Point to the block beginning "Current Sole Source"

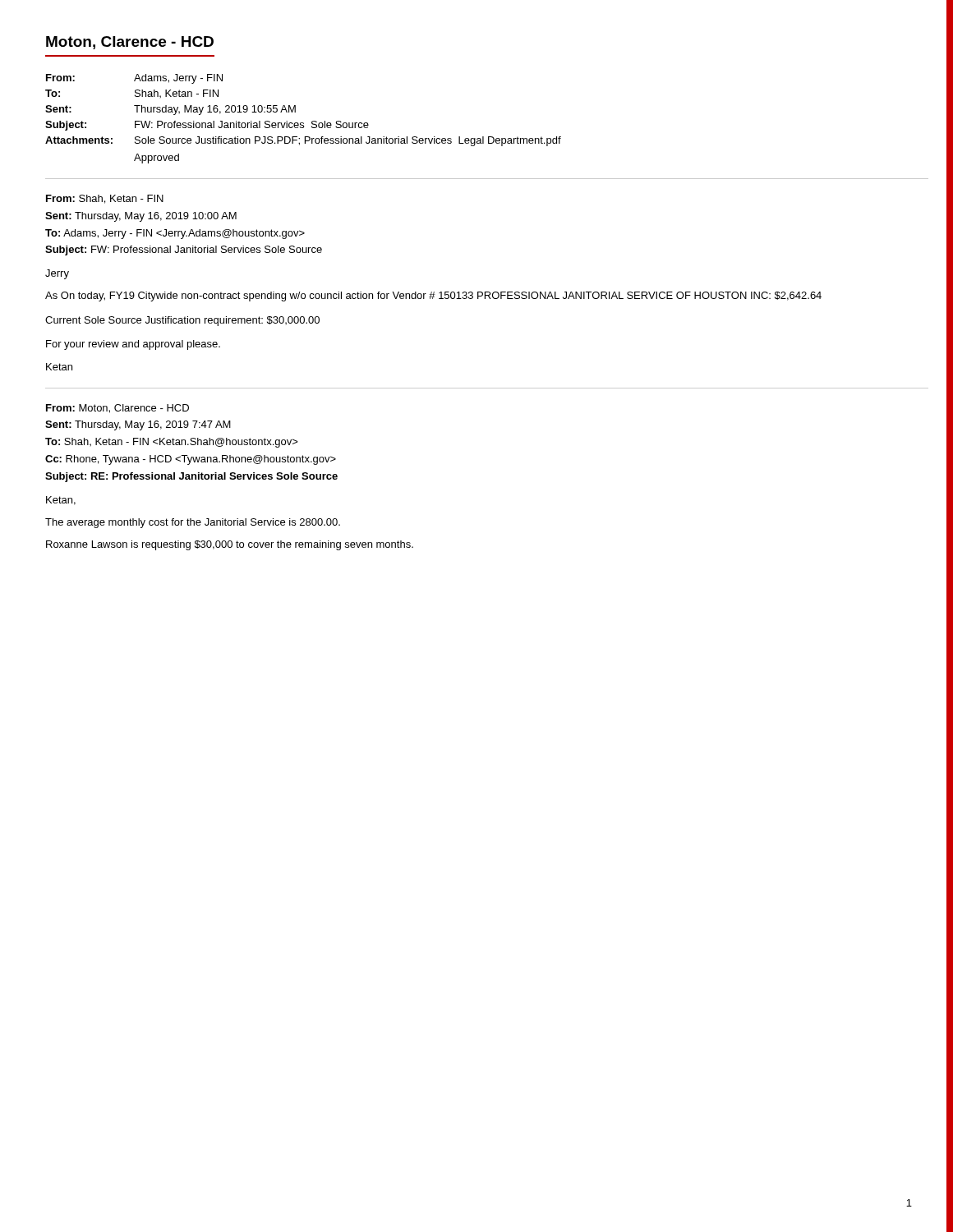(183, 320)
